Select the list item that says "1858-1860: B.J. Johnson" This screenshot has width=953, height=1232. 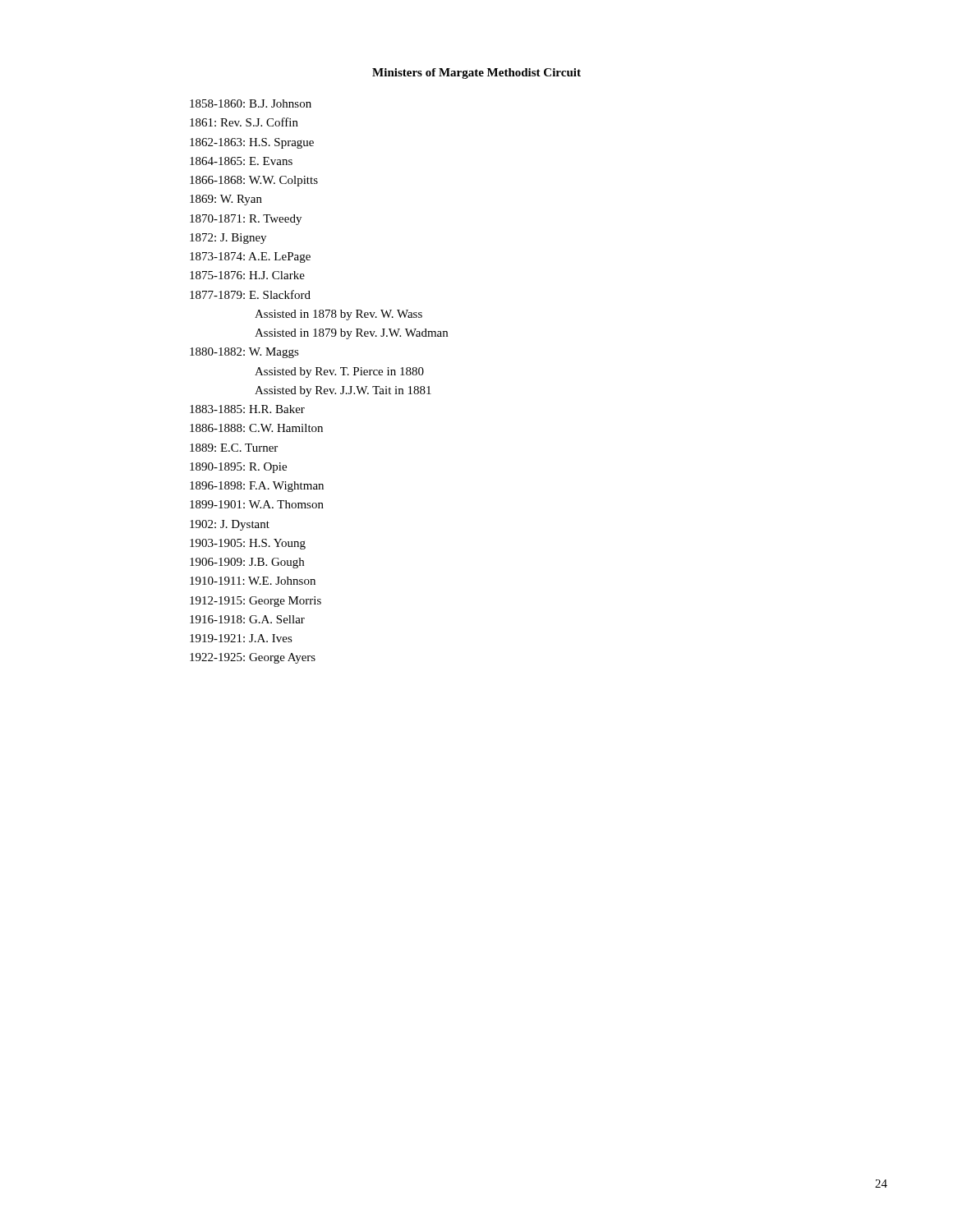pyautogui.click(x=250, y=103)
